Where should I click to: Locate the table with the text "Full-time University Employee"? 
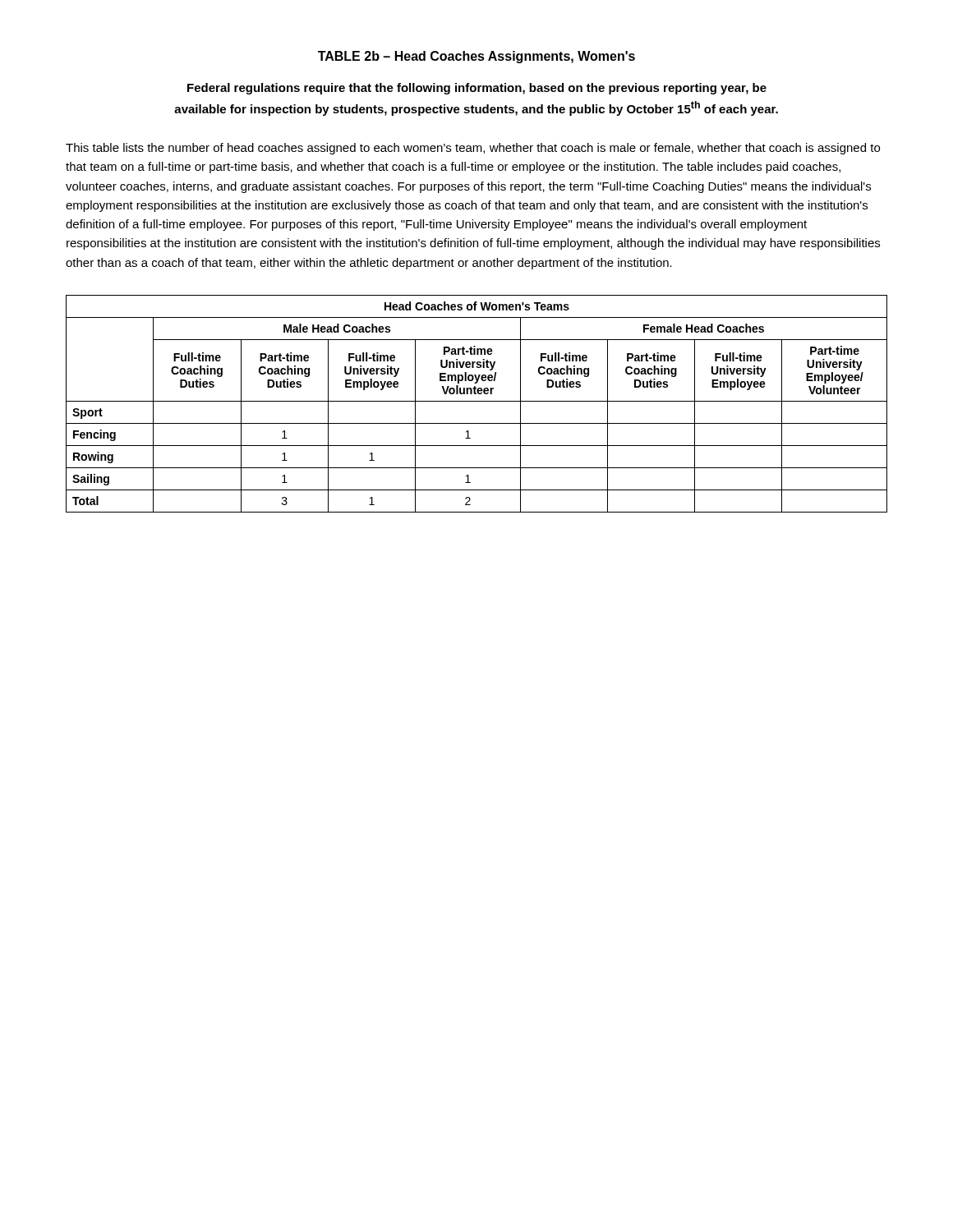coord(476,403)
